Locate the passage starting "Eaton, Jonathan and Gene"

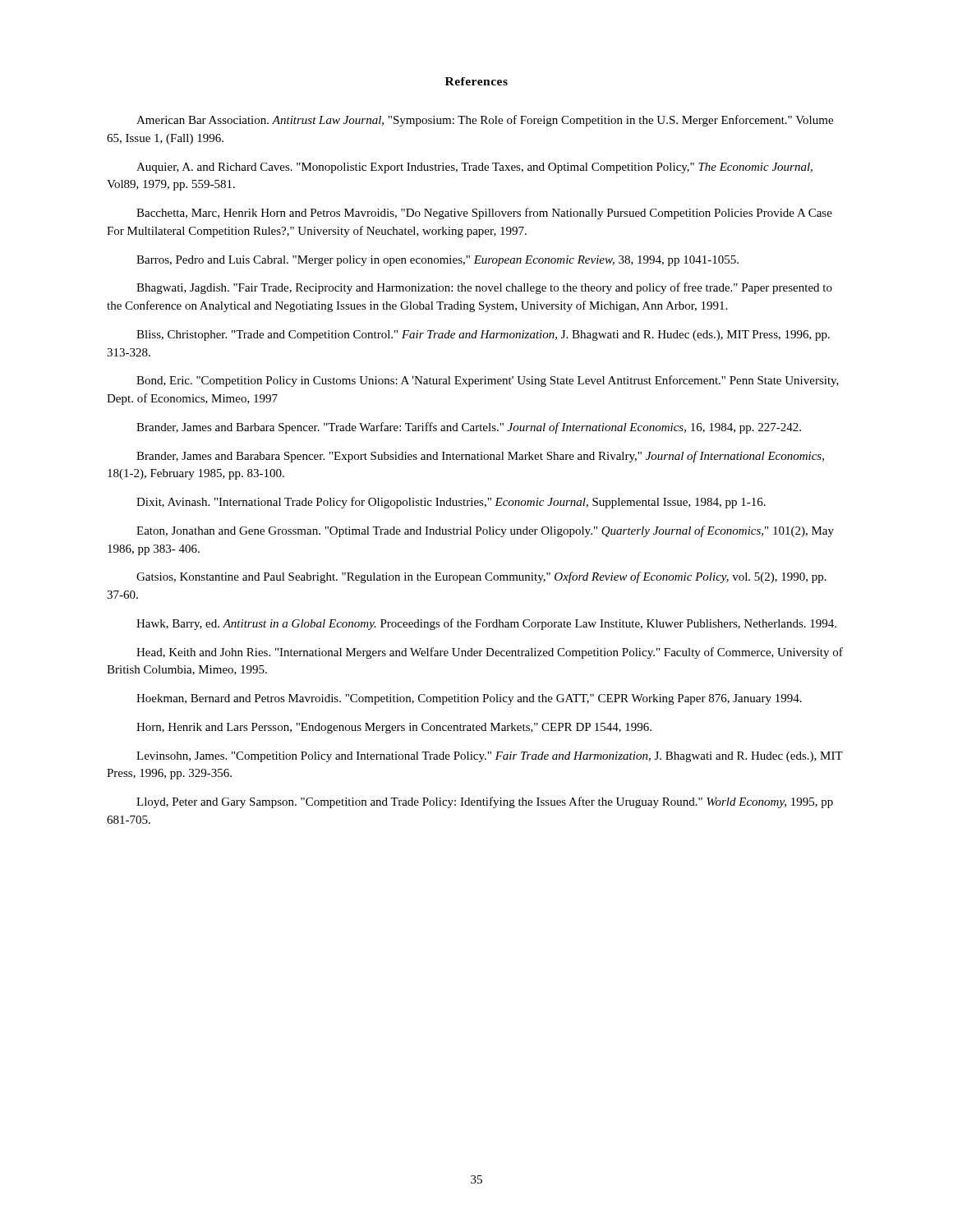tap(470, 539)
